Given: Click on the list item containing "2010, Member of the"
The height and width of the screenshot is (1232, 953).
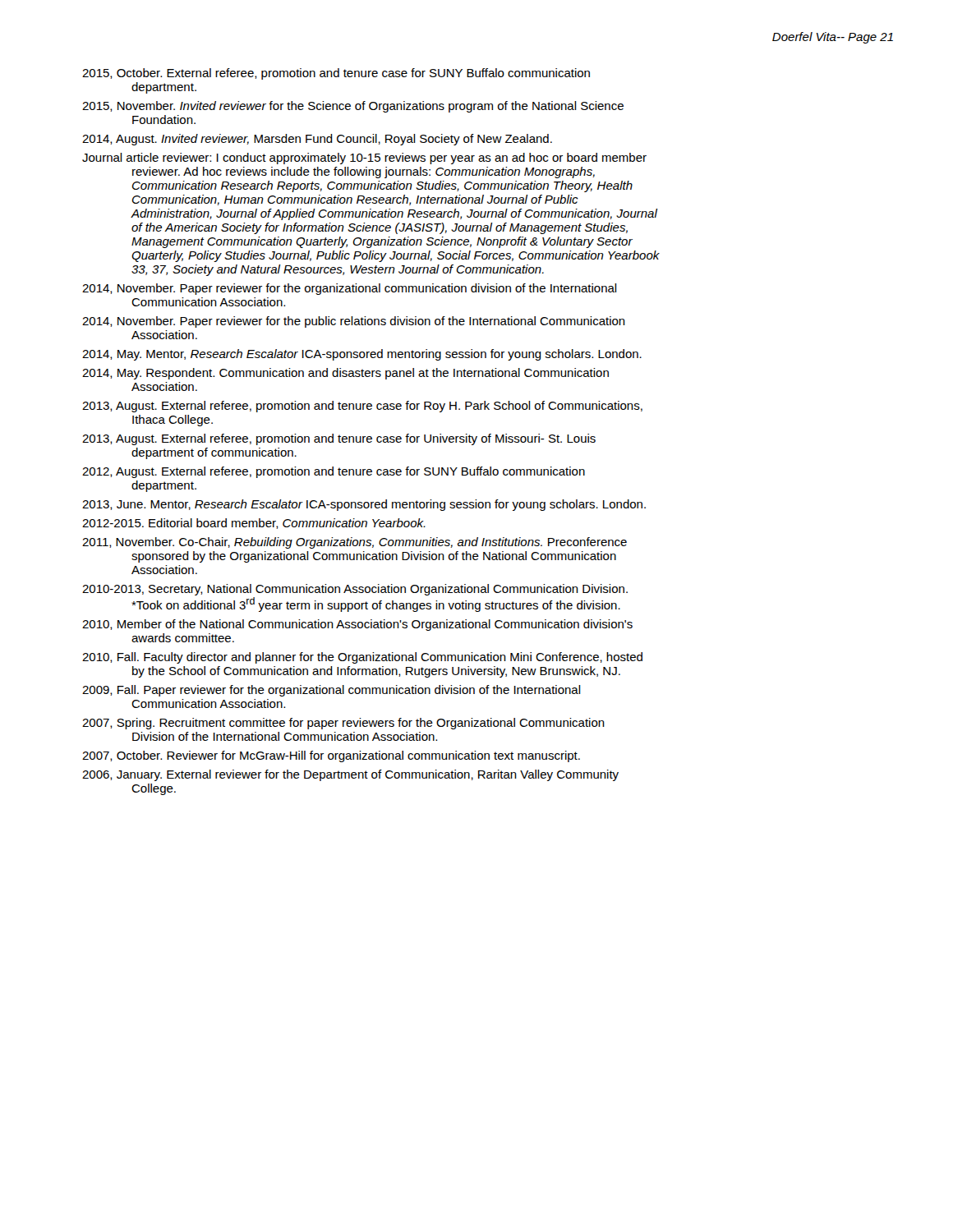Looking at the screenshot, I should (x=357, y=631).
